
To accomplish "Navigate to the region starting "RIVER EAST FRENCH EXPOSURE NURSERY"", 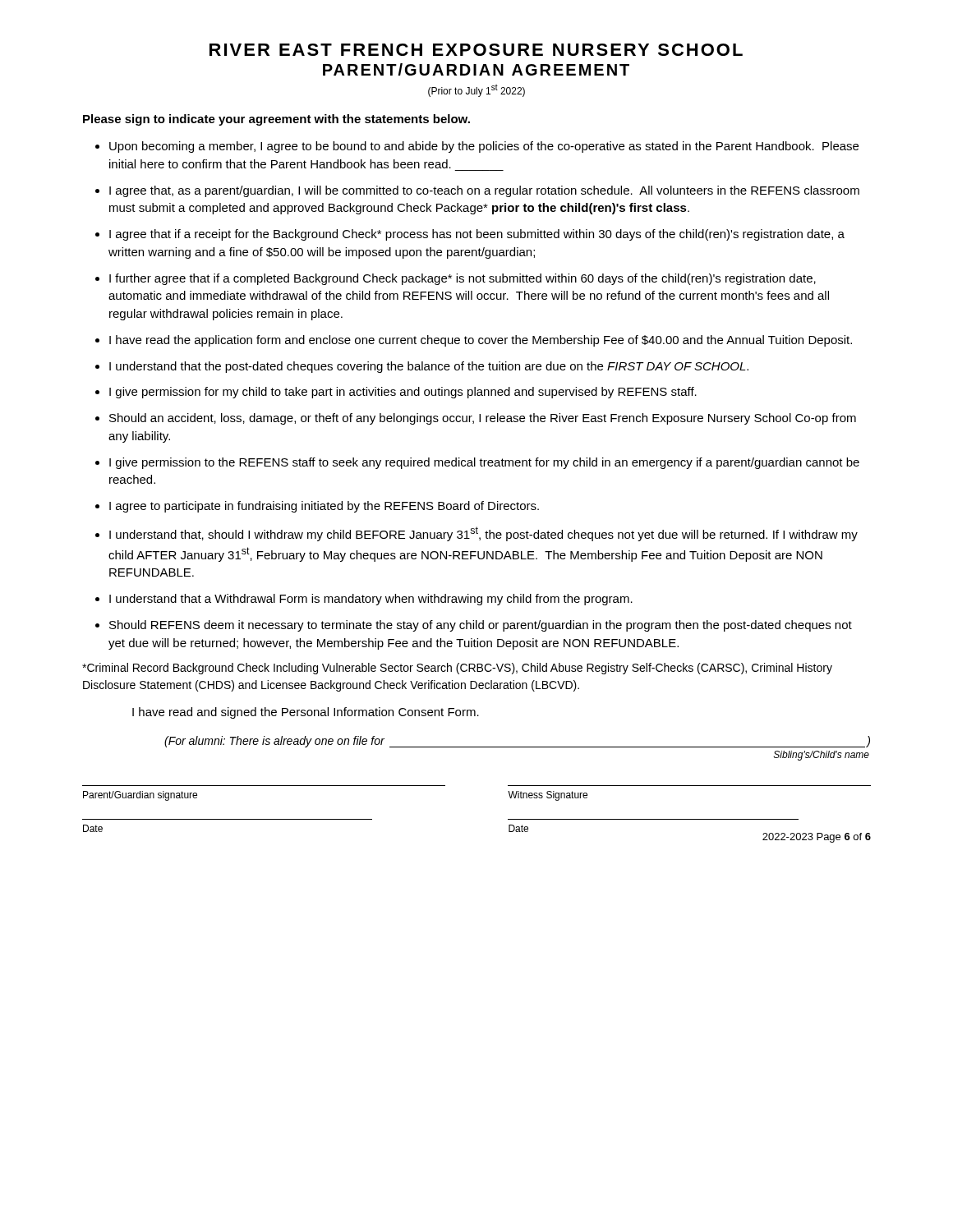I will (476, 60).
